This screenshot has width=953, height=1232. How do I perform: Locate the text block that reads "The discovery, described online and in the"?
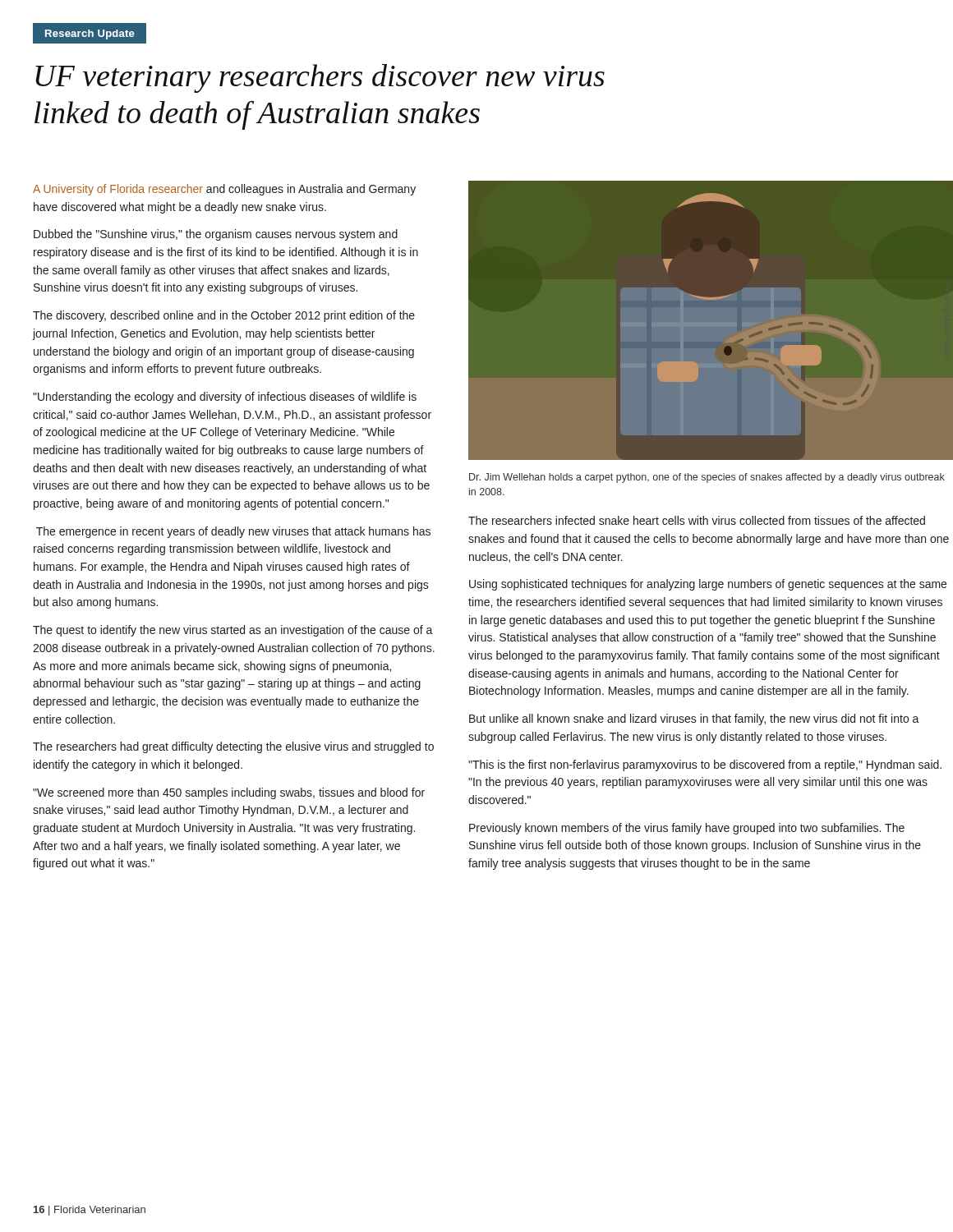tap(224, 342)
